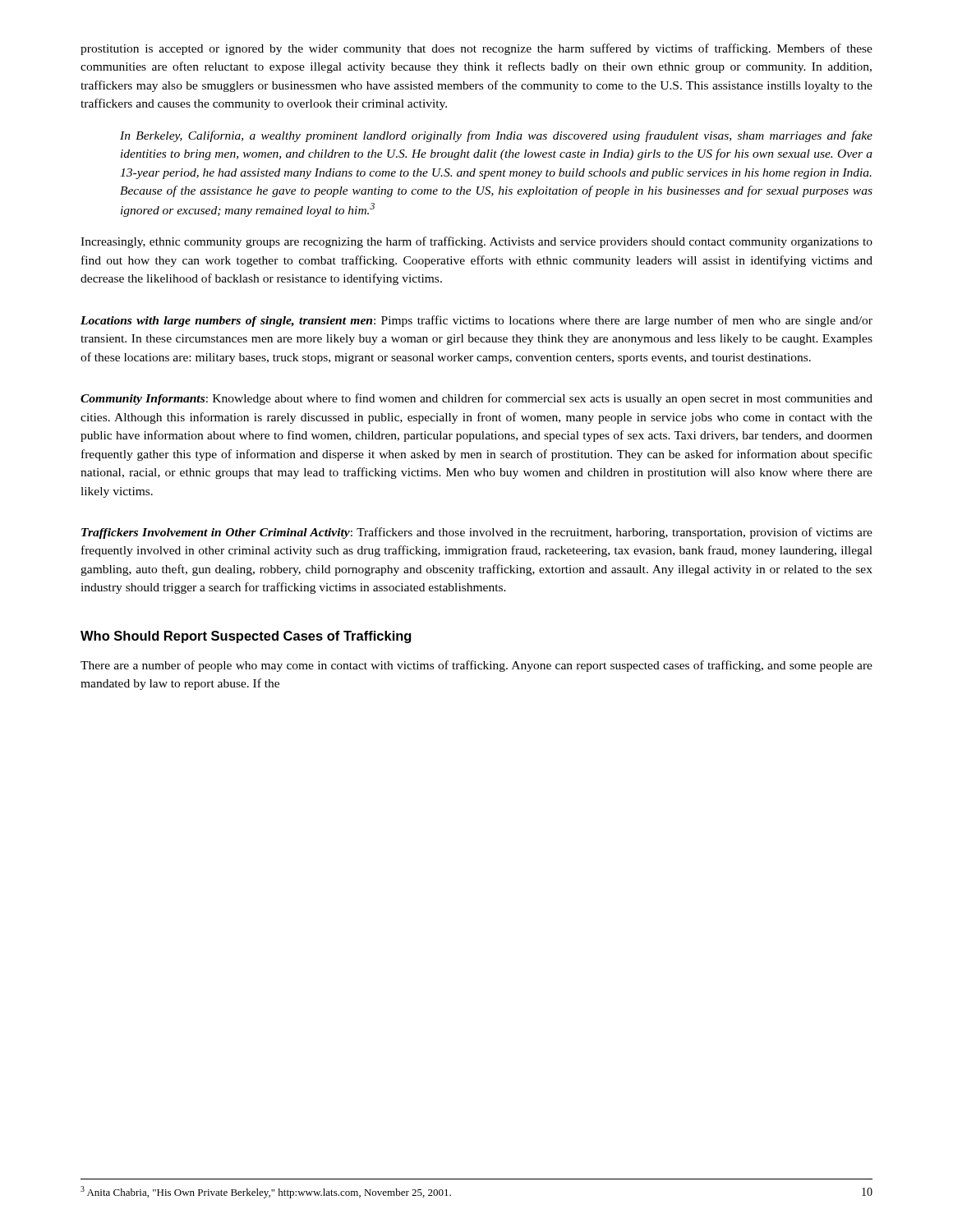Find the block on this page that starts "Locations with large"

tap(476, 338)
